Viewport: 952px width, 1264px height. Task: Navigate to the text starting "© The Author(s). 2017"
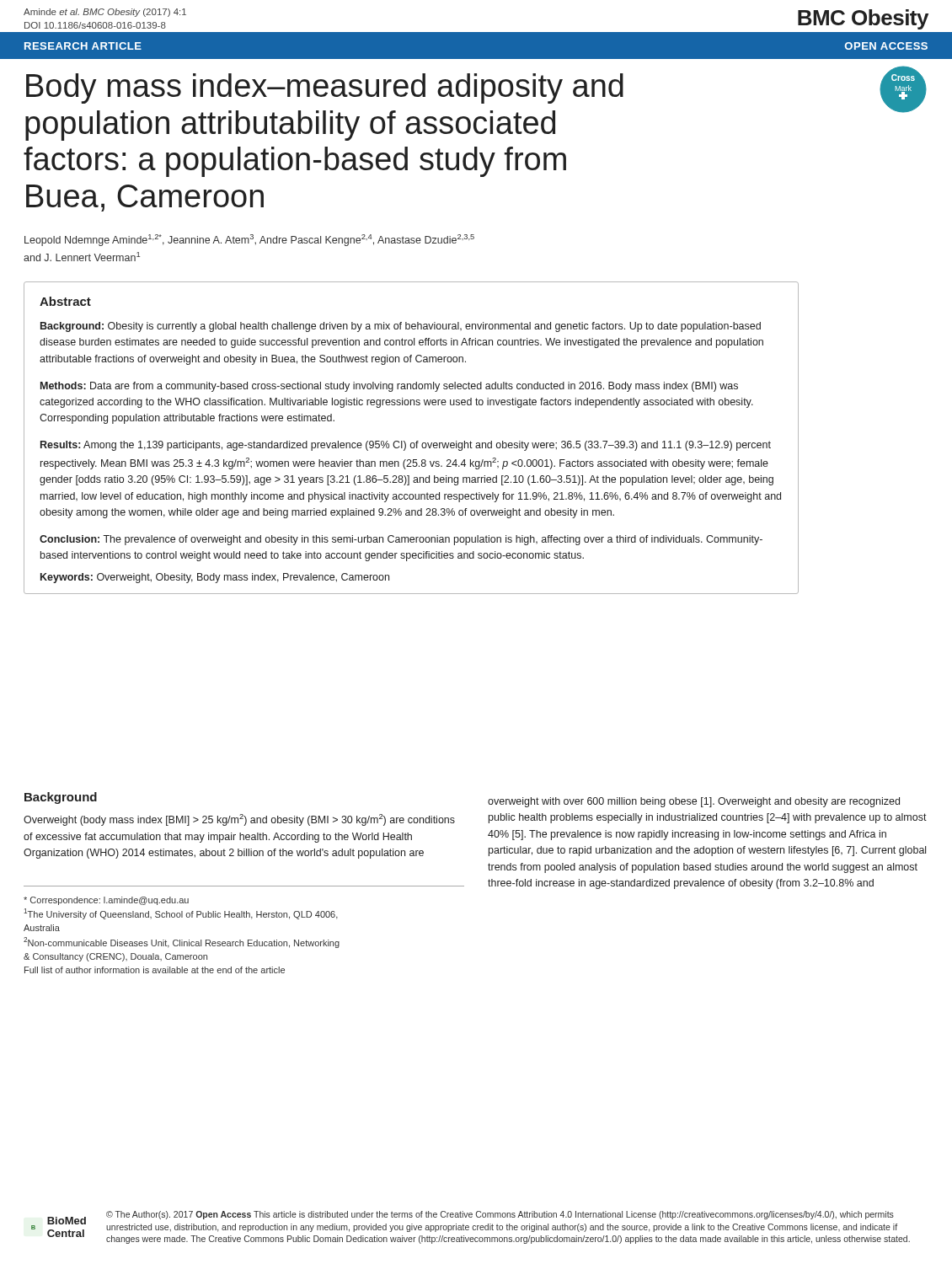pos(508,1227)
